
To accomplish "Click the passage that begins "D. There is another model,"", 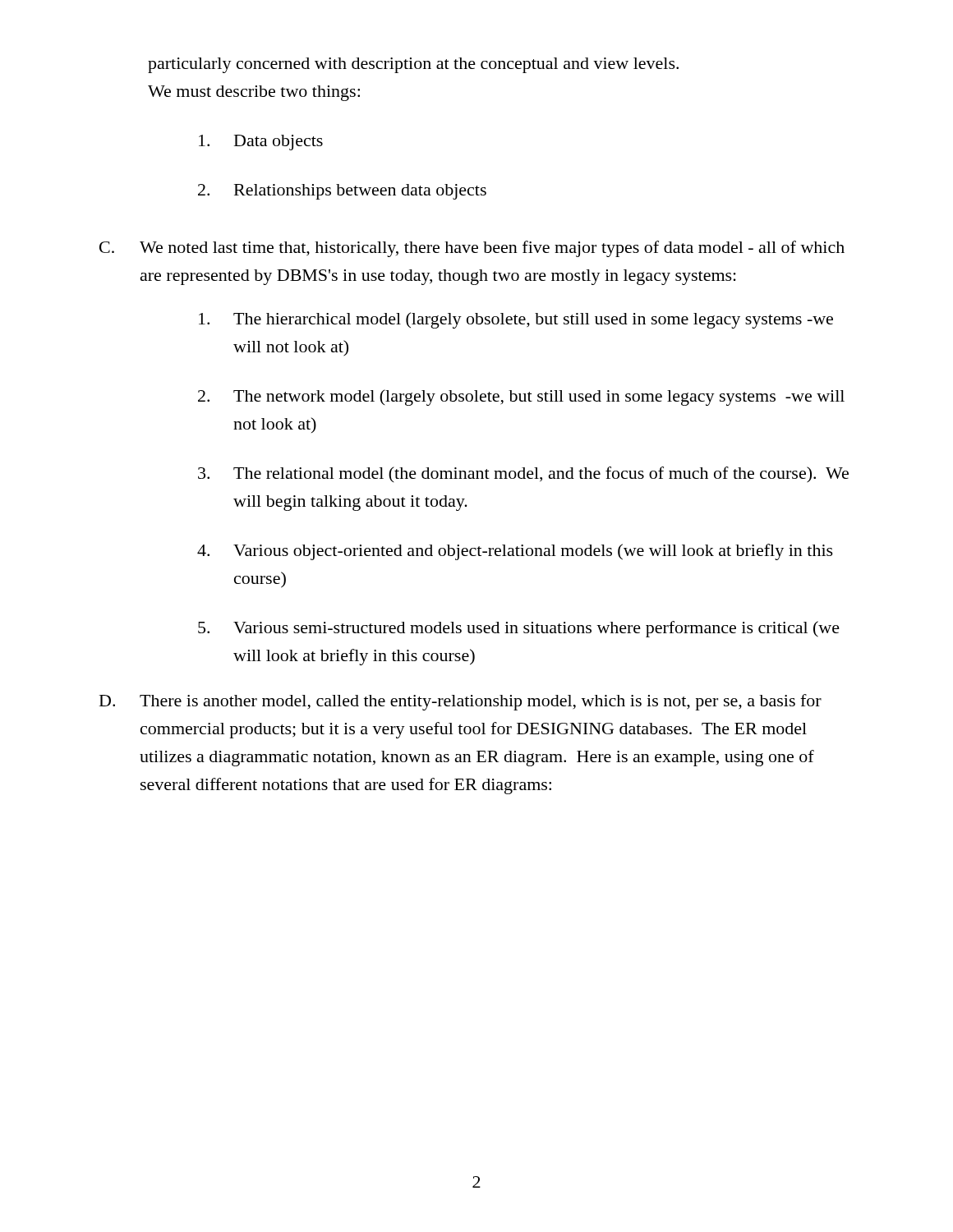I will pos(476,742).
